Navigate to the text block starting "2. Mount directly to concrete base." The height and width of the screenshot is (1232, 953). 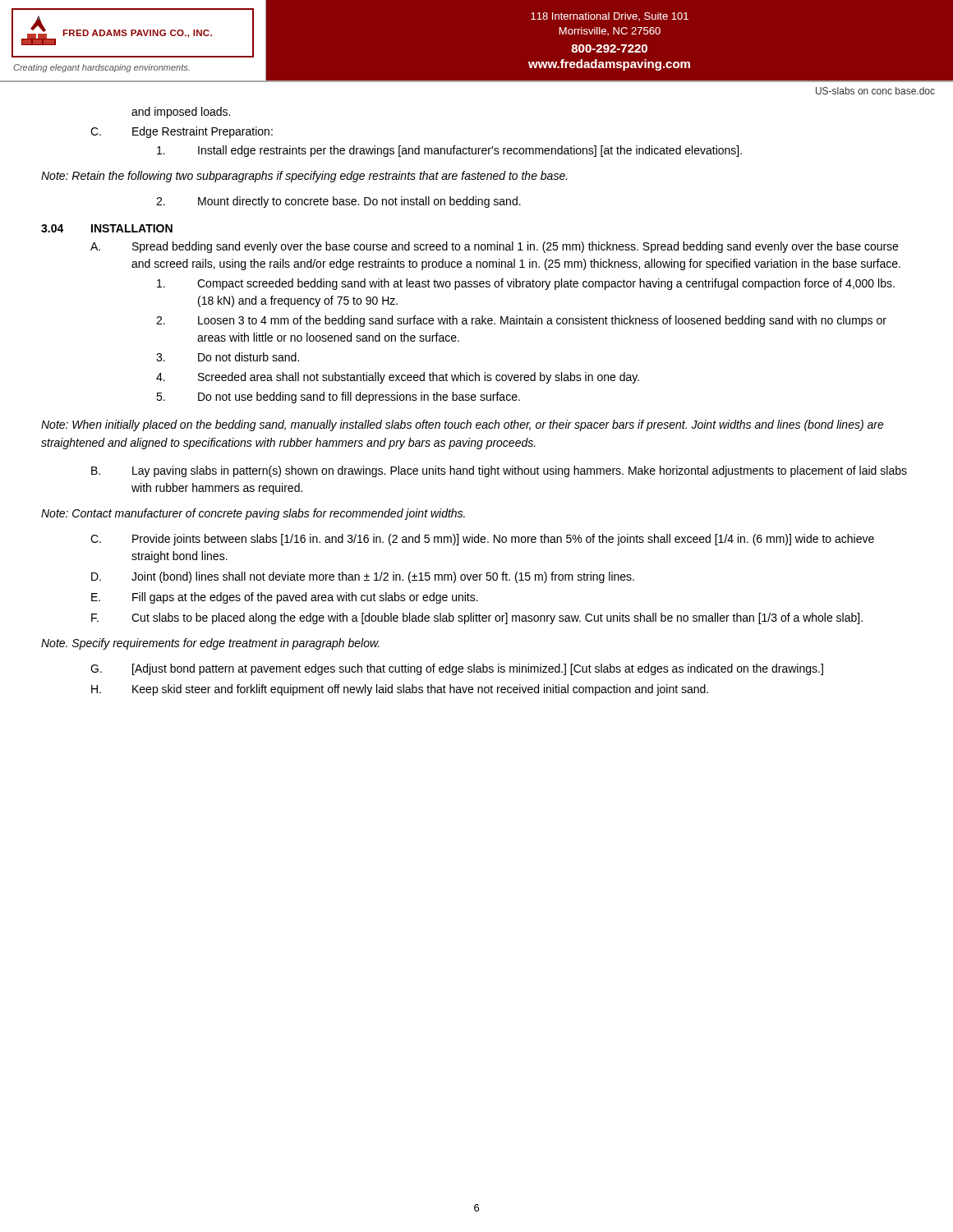pos(338,202)
